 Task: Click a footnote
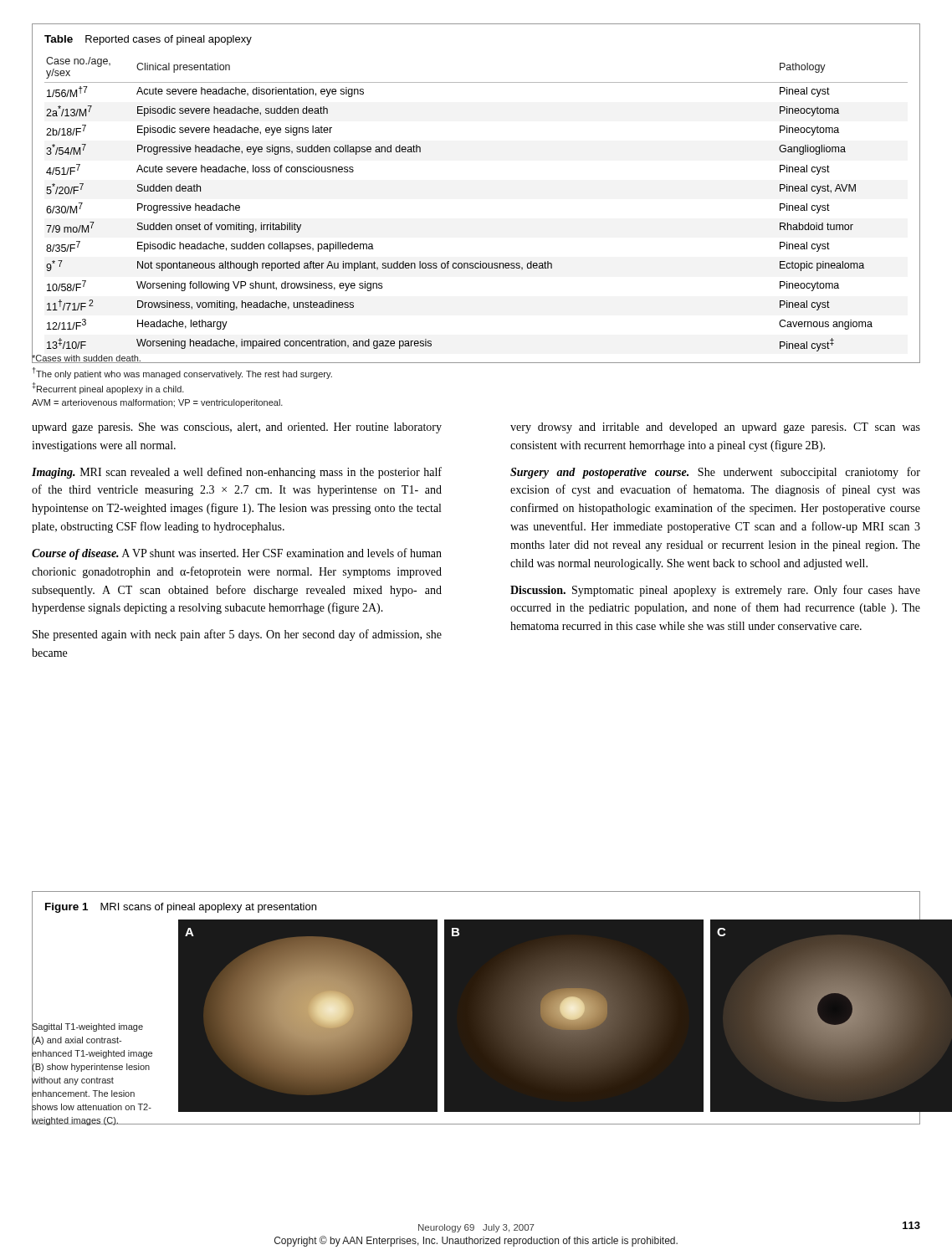(x=476, y=380)
